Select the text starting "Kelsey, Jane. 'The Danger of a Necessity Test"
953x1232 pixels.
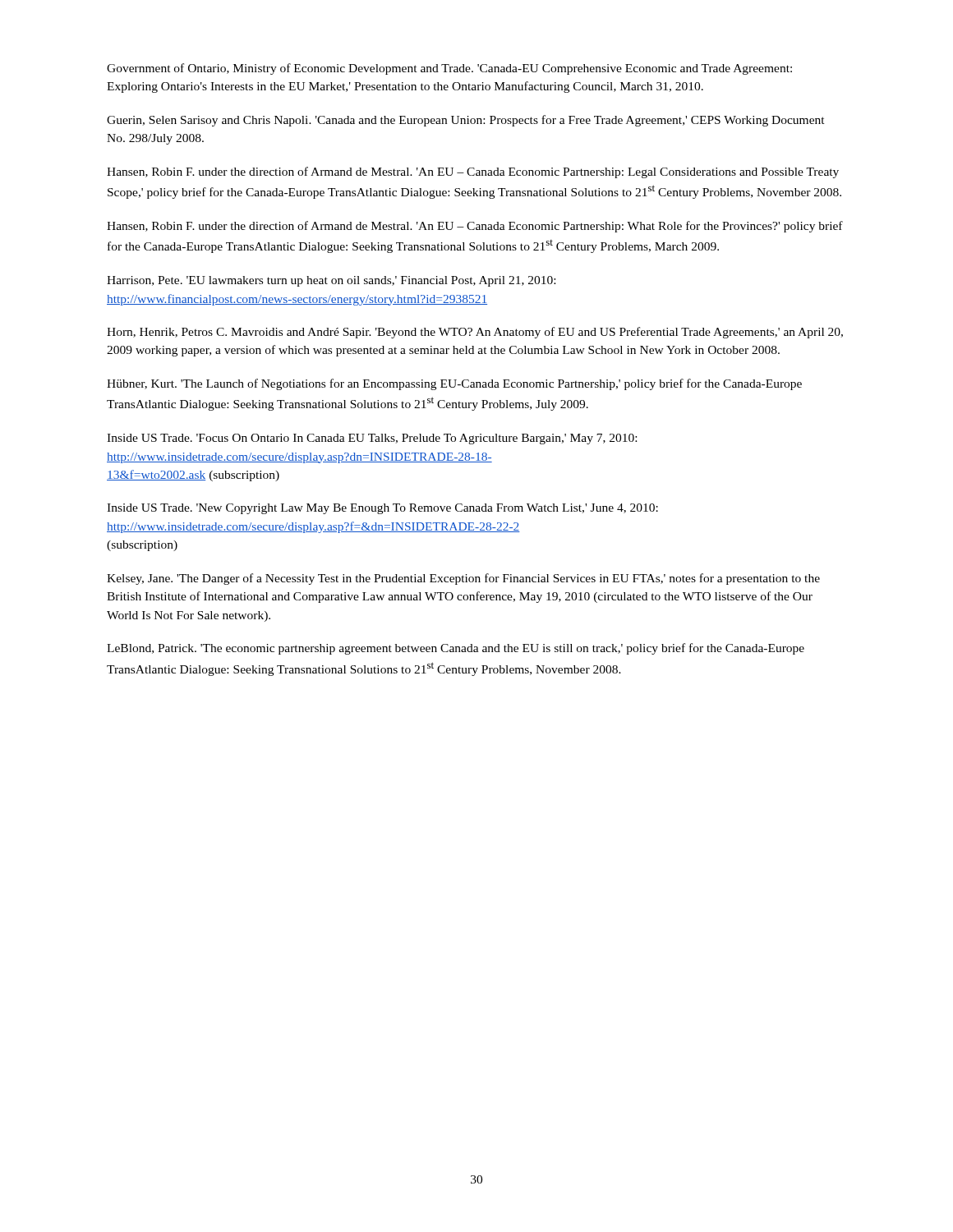pyautogui.click(x=463, y=596)
